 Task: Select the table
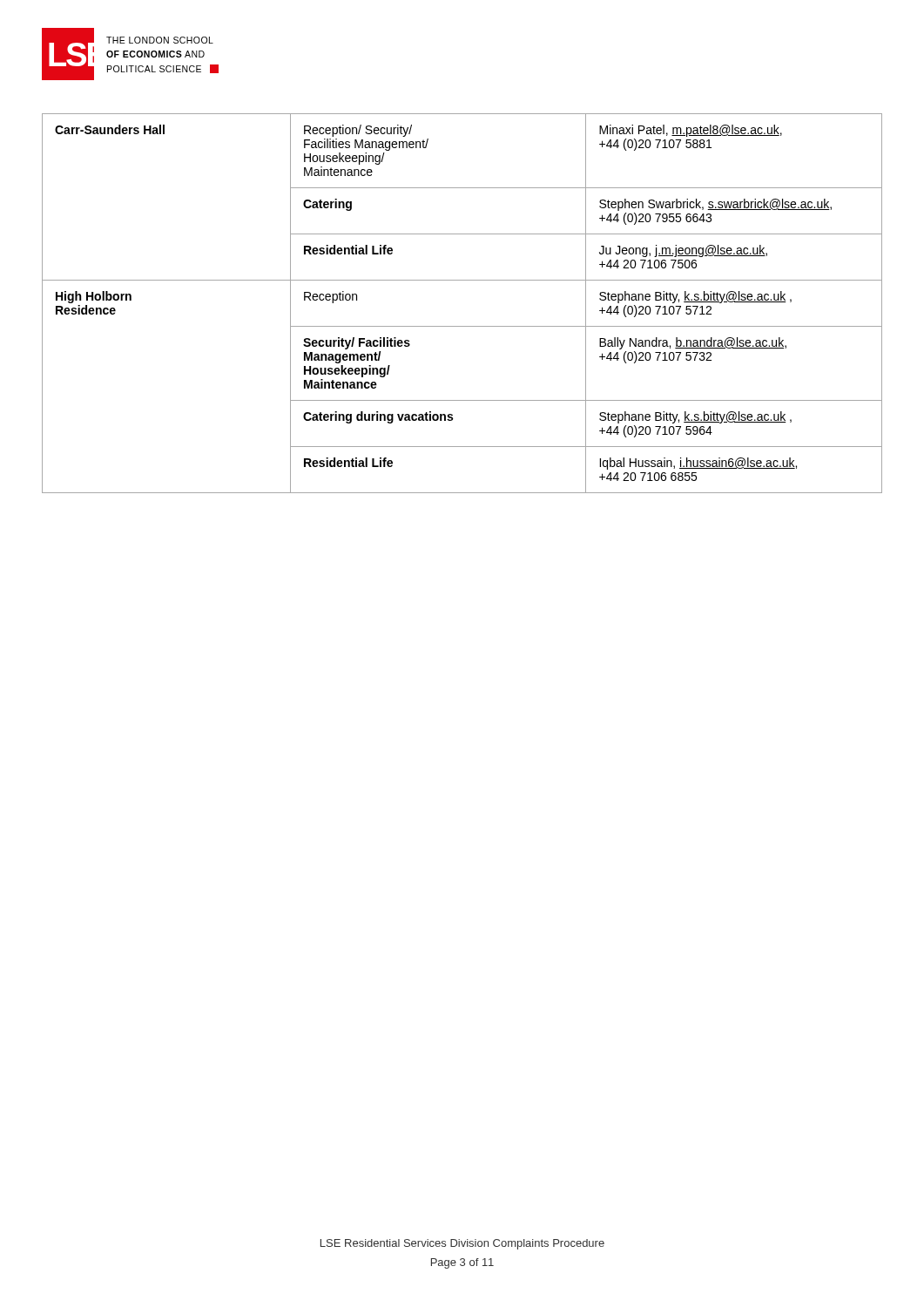(x=462, y=303)
